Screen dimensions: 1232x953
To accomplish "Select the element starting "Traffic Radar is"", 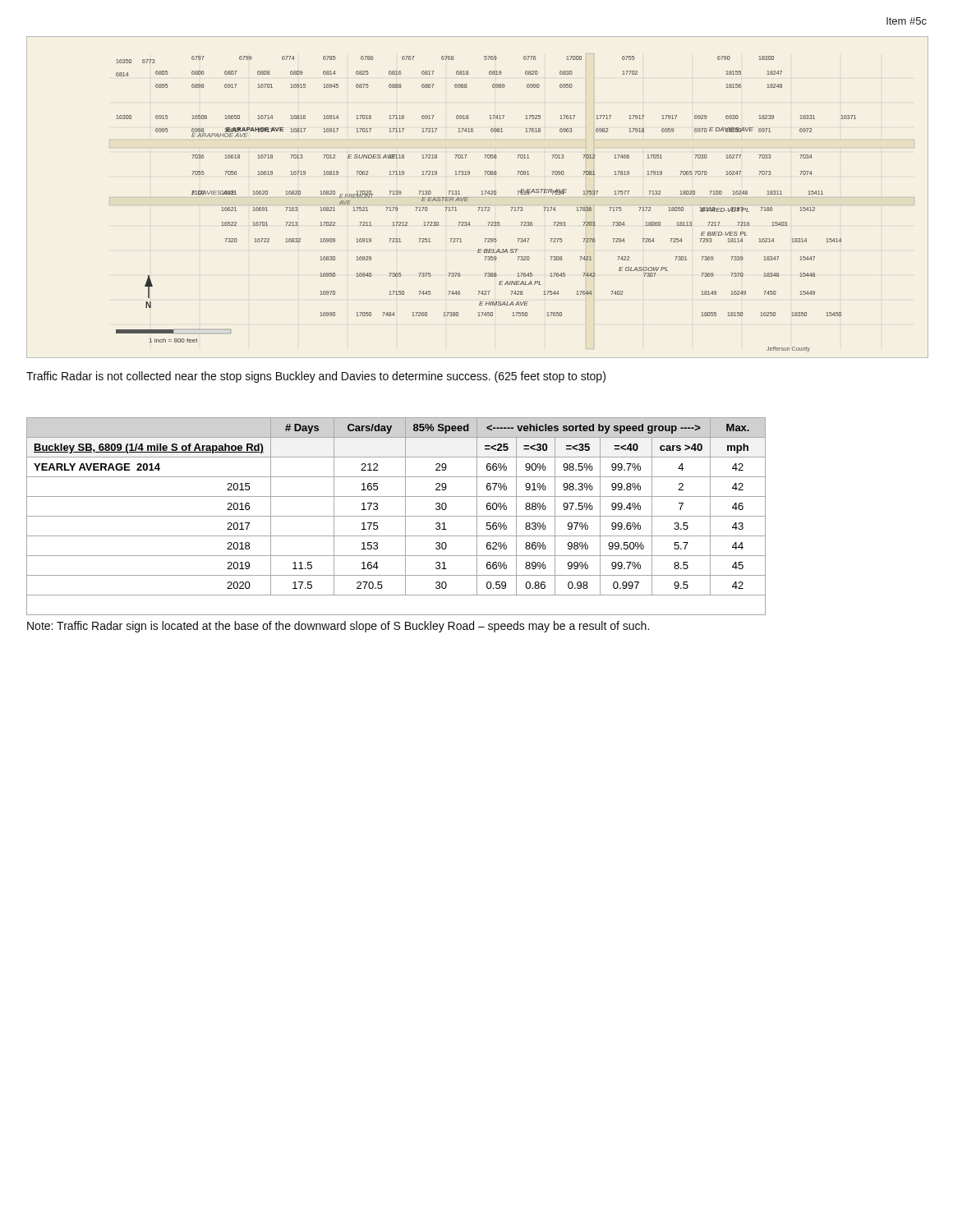I will click(x=316, y=376).
